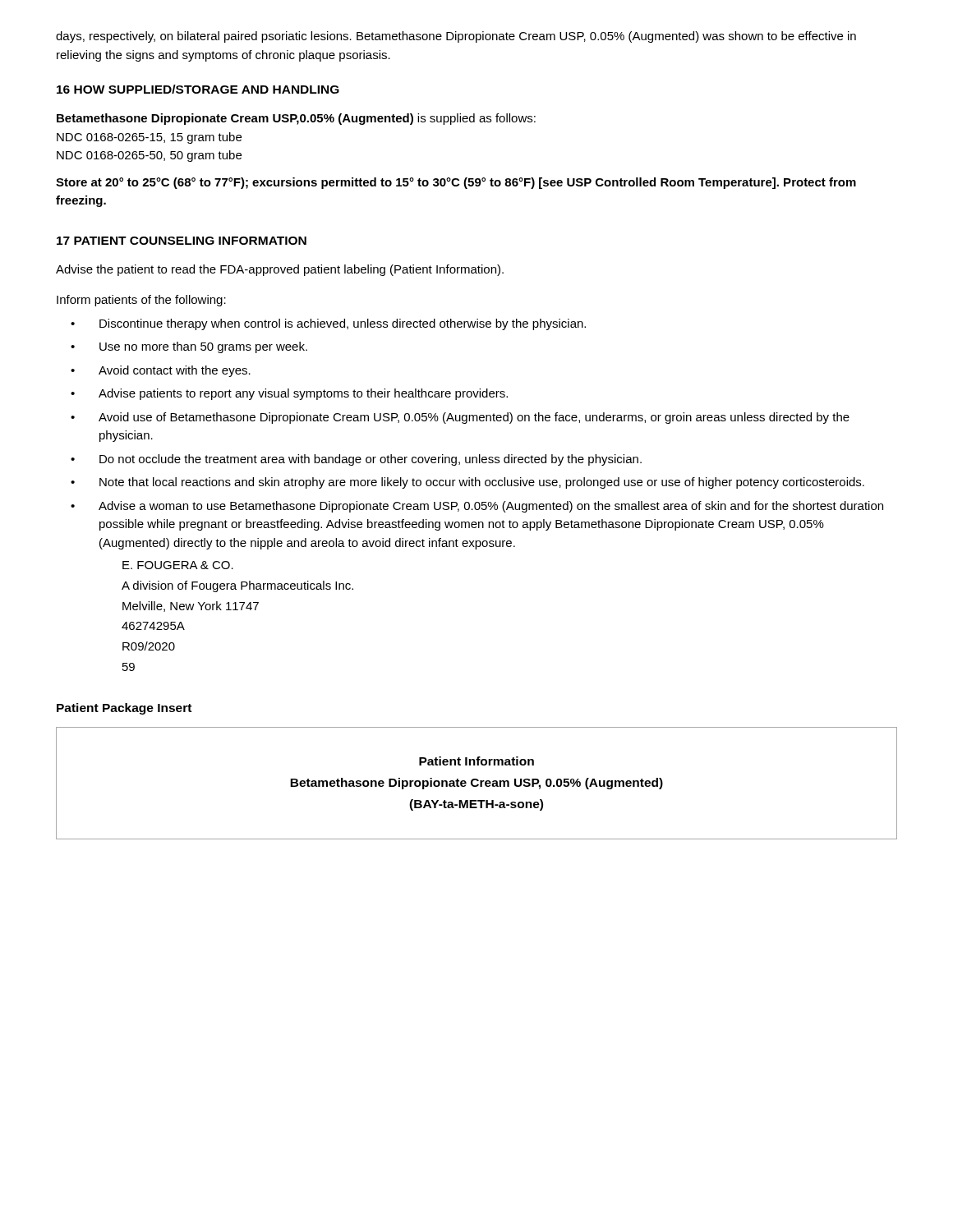Image resolution: width=953 pixels, height=1232 pixels.
Task: Find the text block containing "Advise the patient to read the"
Action: (x=476, y=269)
